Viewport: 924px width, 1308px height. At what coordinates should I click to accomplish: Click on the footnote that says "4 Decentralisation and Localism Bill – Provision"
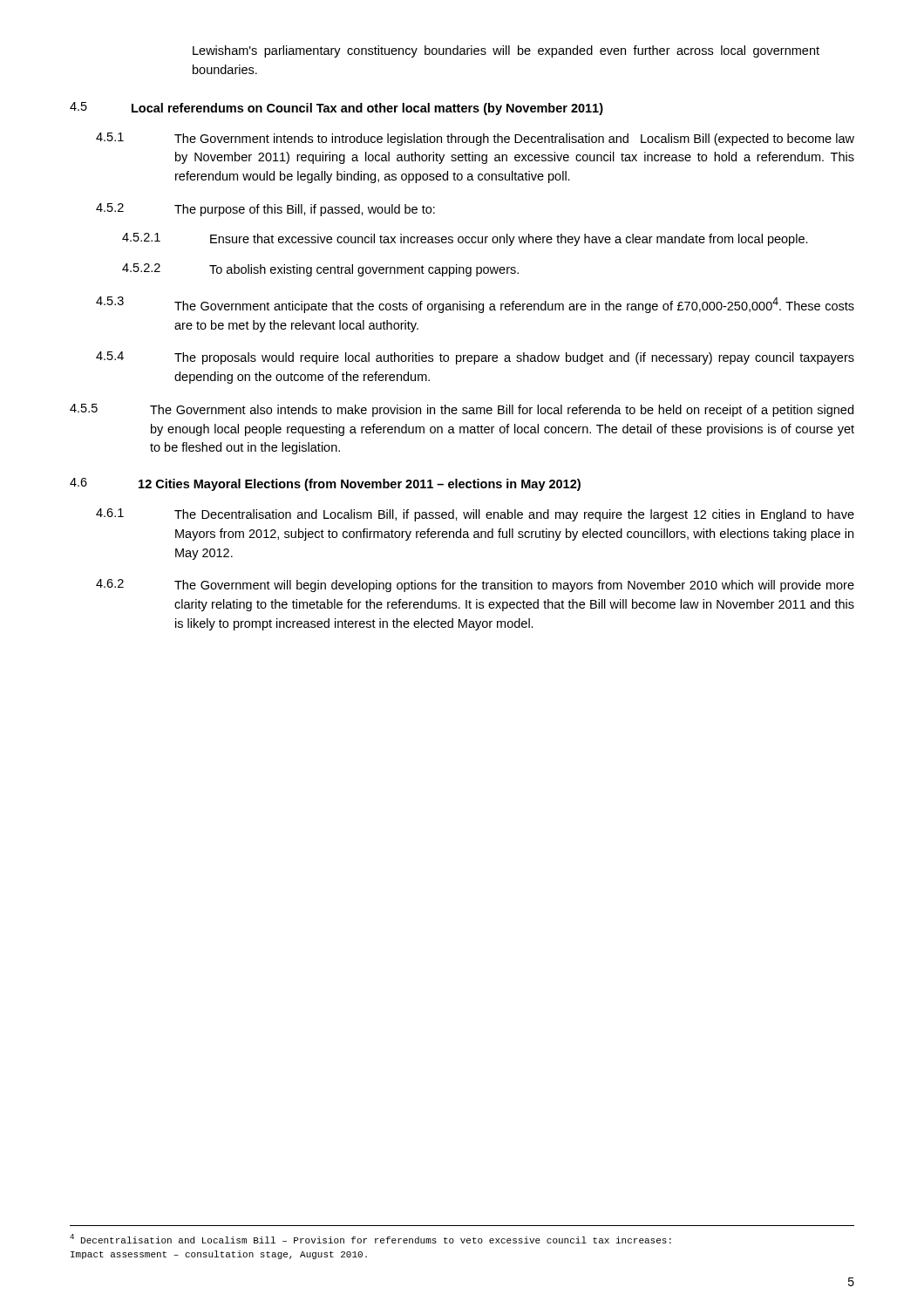[x=371, y=1246]
